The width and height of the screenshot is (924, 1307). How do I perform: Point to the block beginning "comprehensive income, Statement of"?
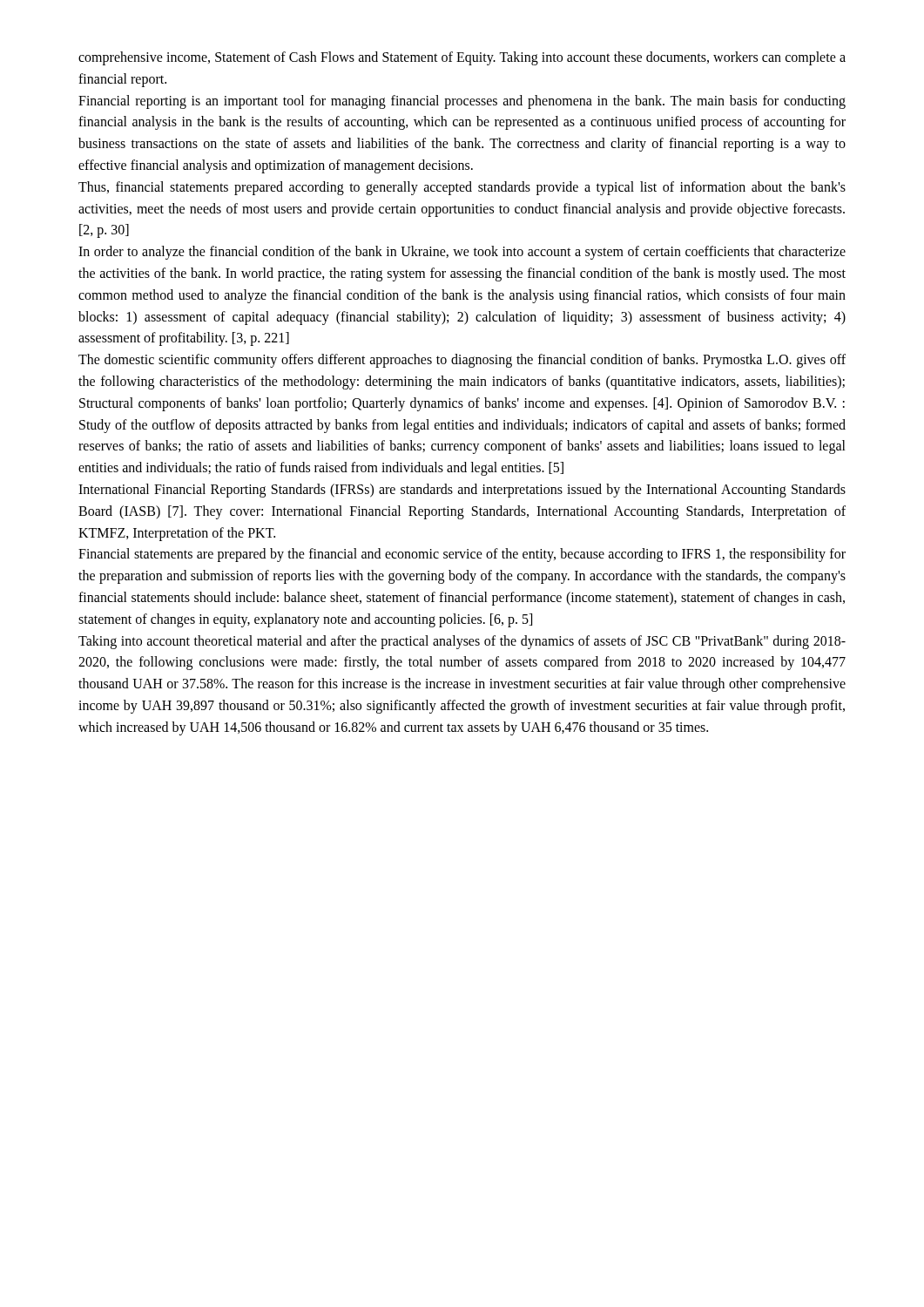tap(462, 393)
